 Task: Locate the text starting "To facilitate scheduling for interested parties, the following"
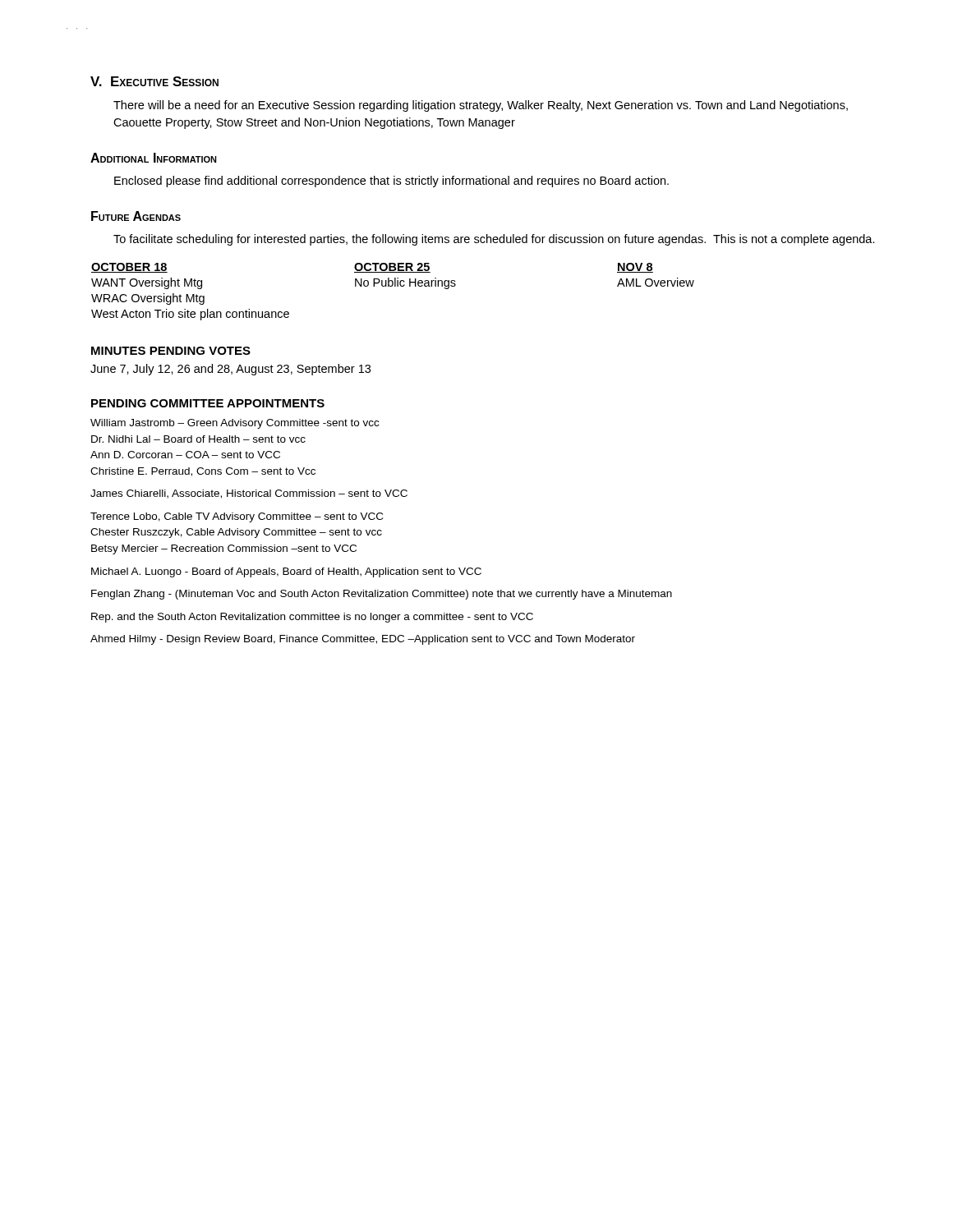[x=494, y=239]
